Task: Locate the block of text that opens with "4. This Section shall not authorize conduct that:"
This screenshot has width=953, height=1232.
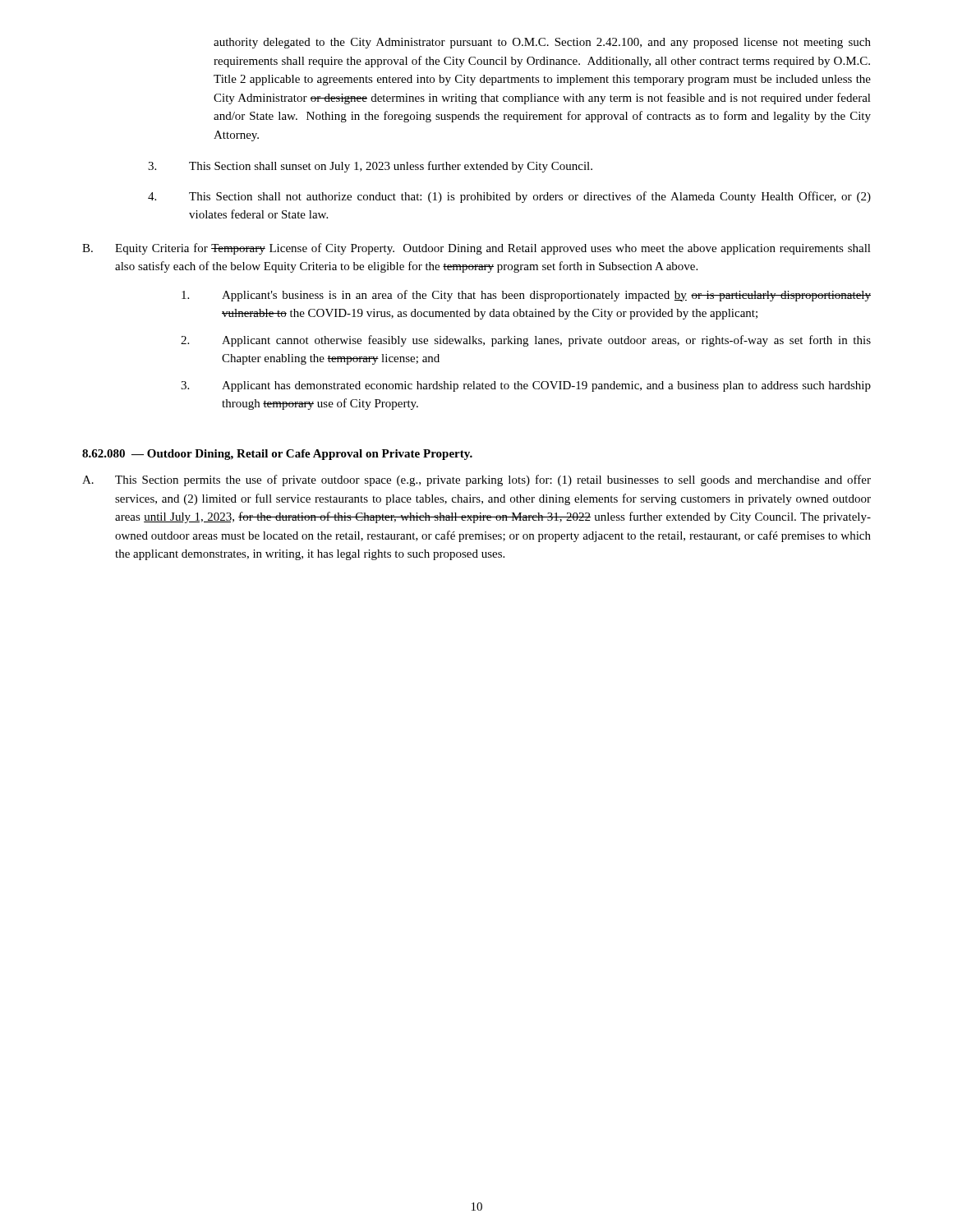Action: point(509,205)
